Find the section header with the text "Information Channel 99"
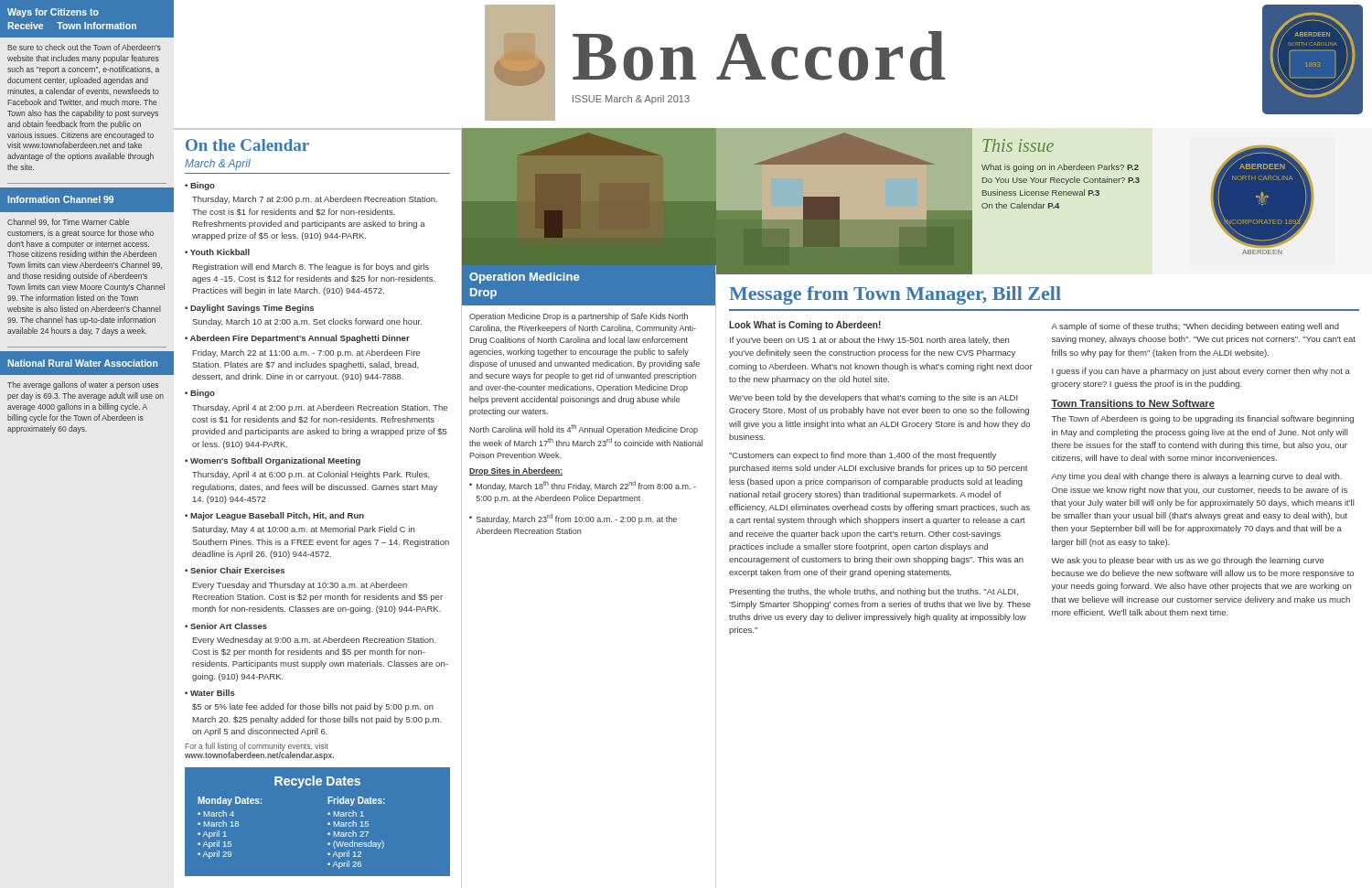 (61, 199)
